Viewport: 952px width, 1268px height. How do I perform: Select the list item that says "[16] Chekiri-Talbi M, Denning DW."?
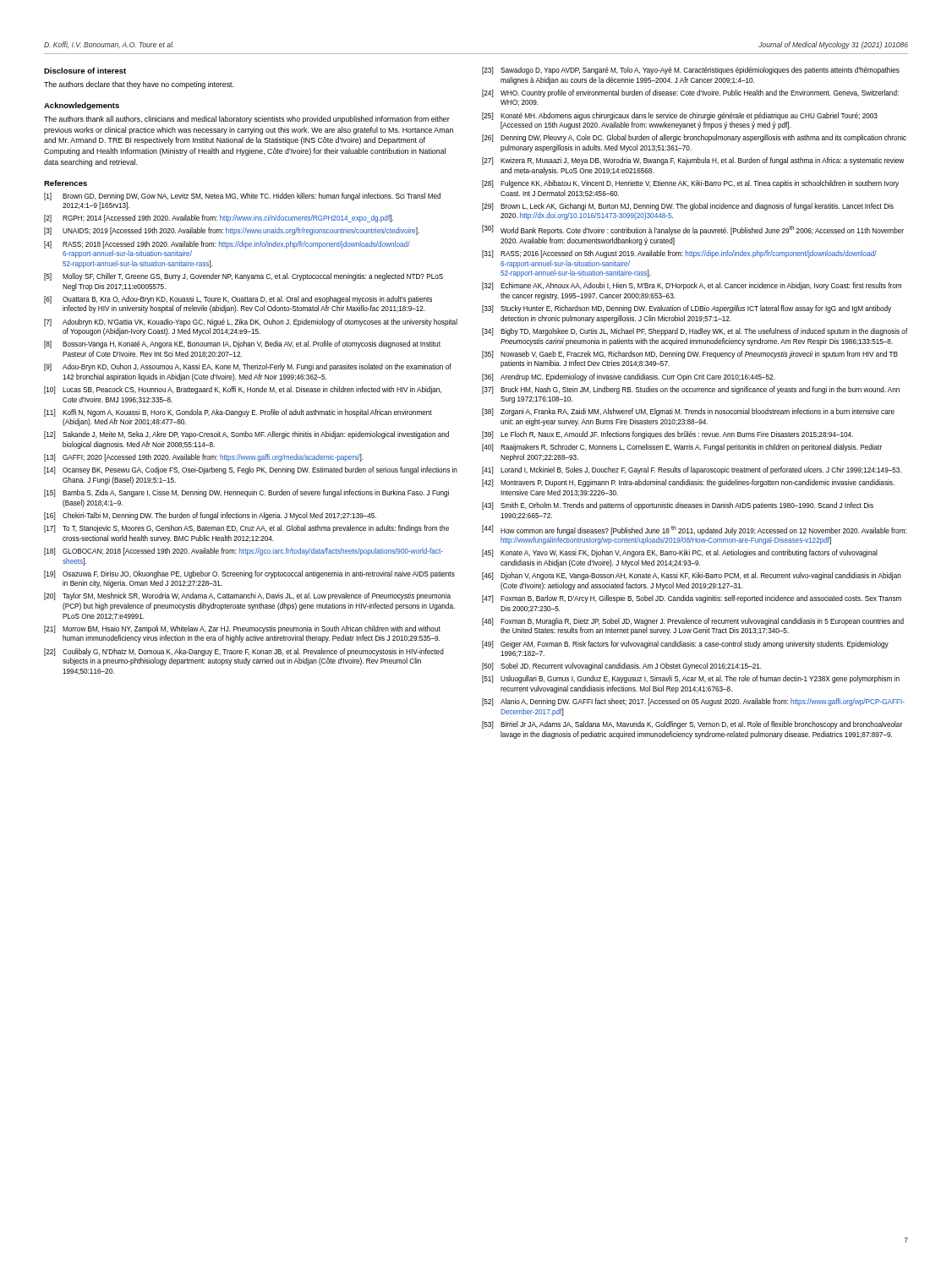pos(251,516)
